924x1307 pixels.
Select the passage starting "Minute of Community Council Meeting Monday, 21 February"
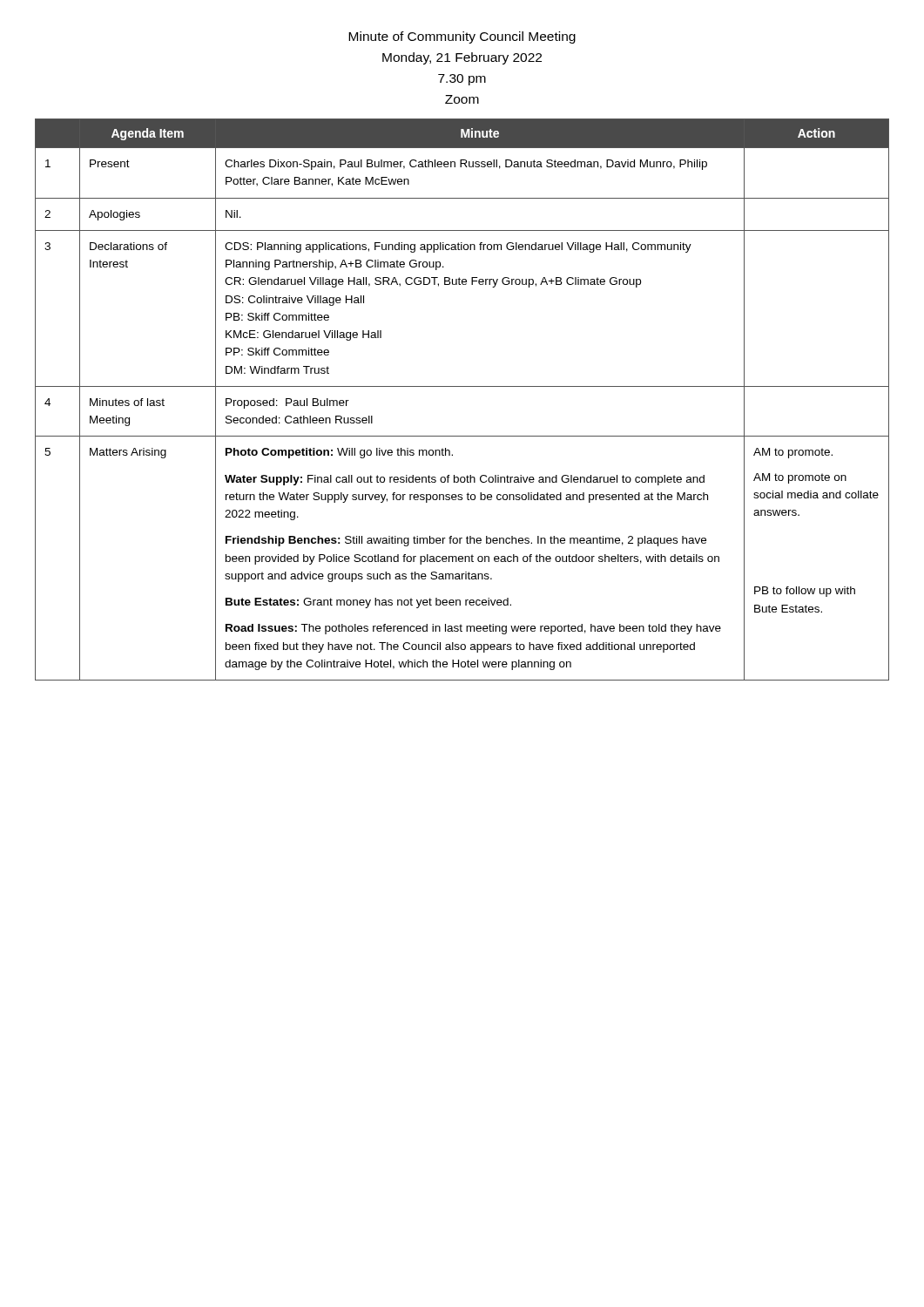[462, 68]
